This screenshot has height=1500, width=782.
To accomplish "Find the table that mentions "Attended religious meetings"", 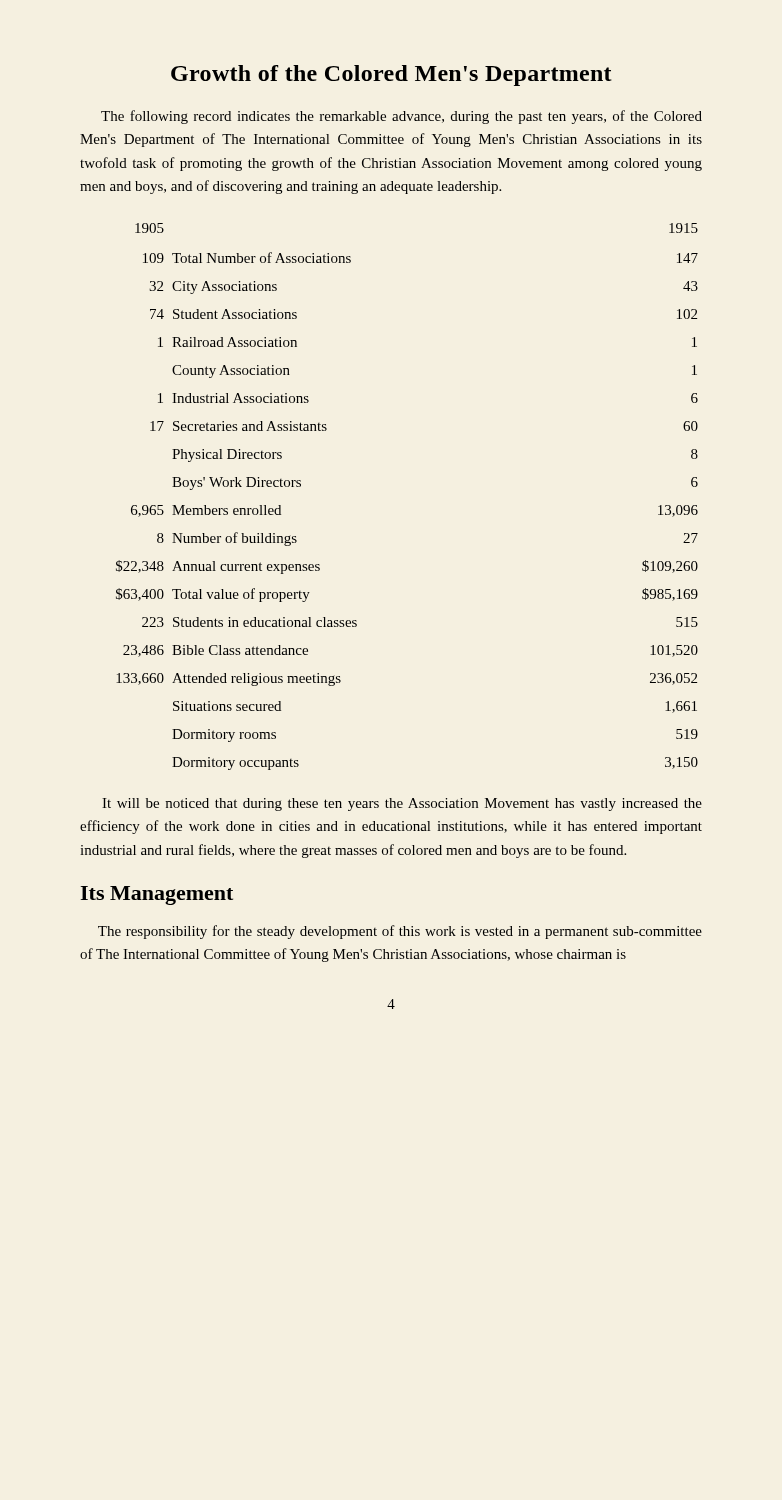I will tap(391, 495).
